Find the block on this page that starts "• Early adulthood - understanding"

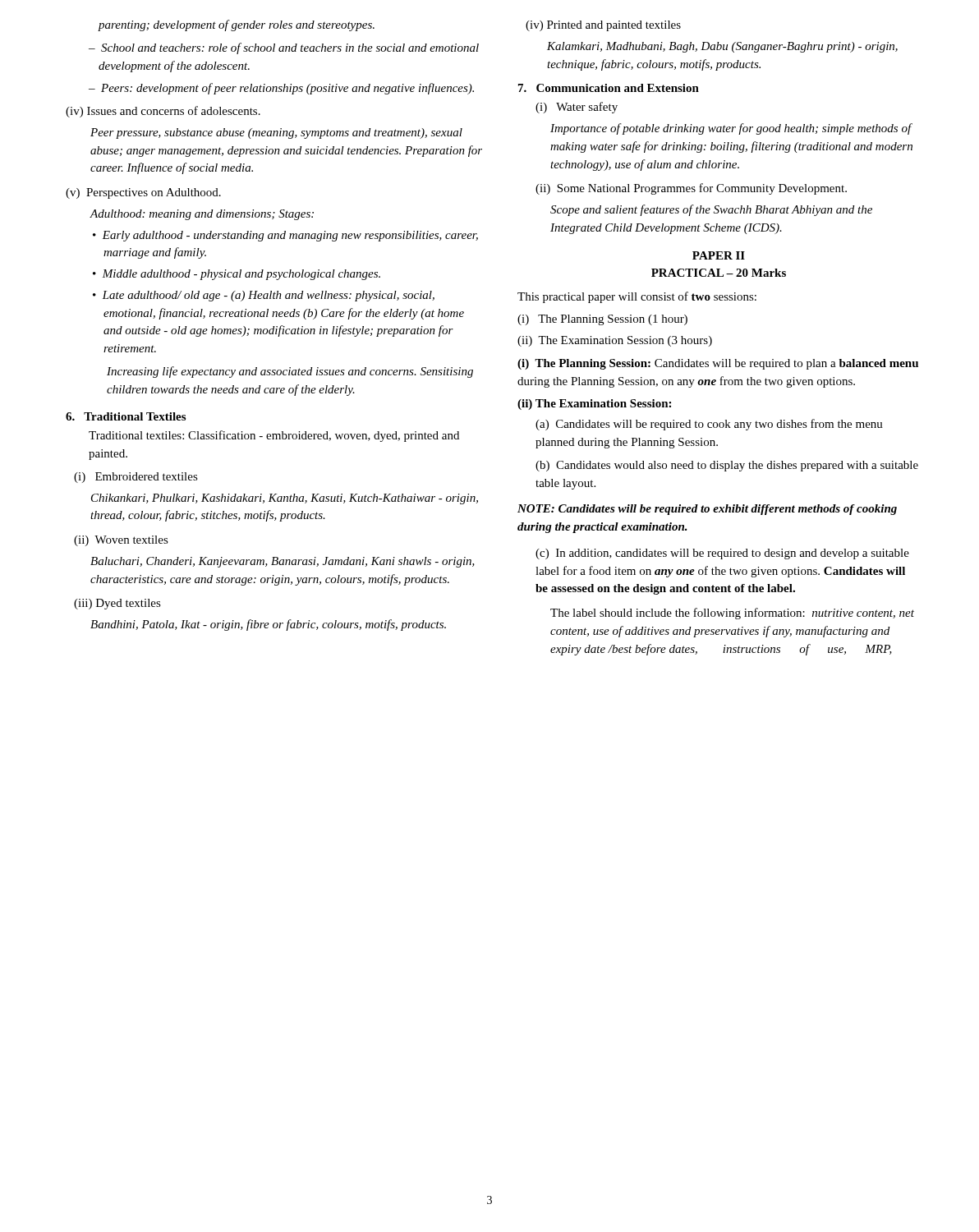(285, 243)
